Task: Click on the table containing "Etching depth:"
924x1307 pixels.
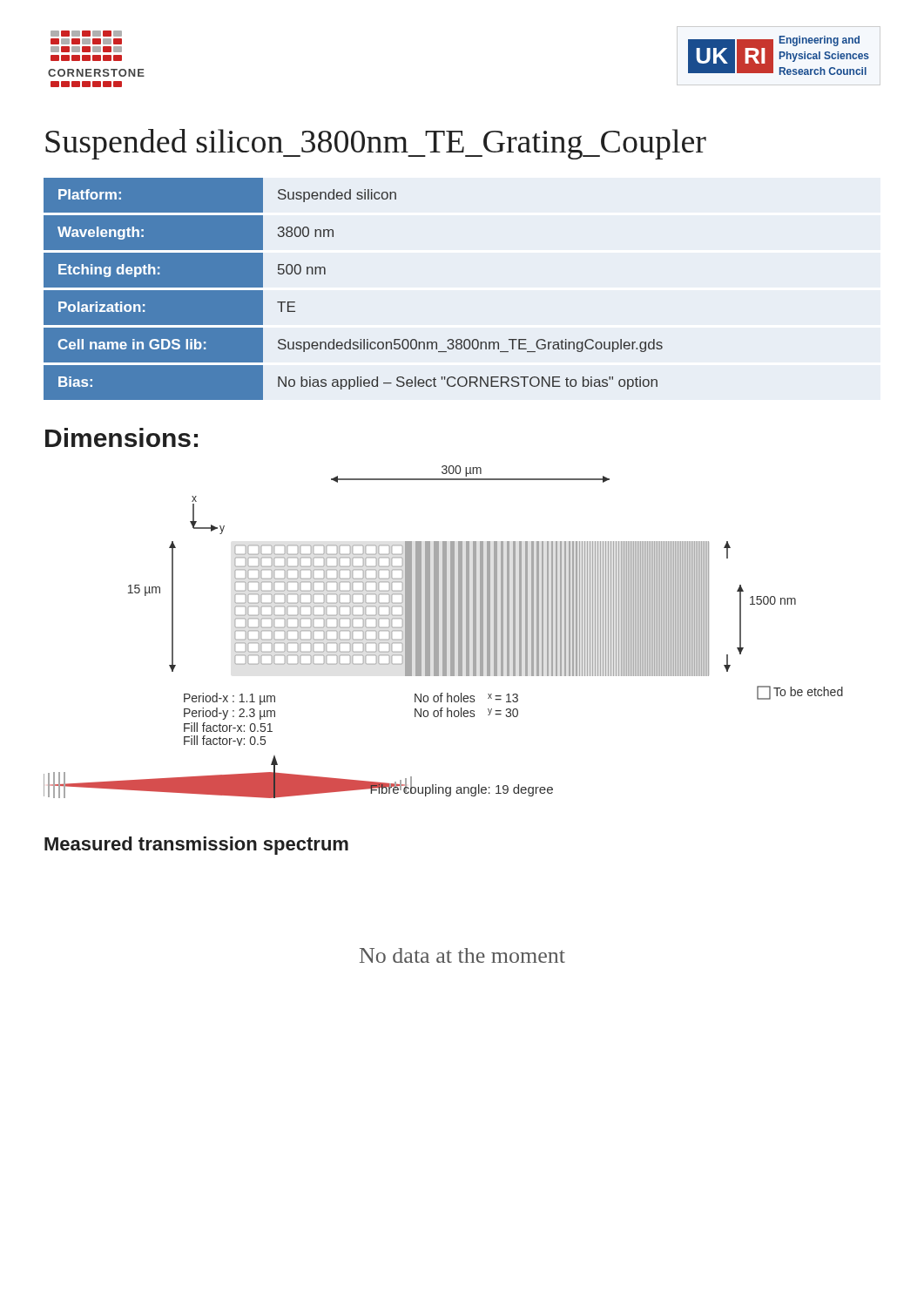Action: 462,290
